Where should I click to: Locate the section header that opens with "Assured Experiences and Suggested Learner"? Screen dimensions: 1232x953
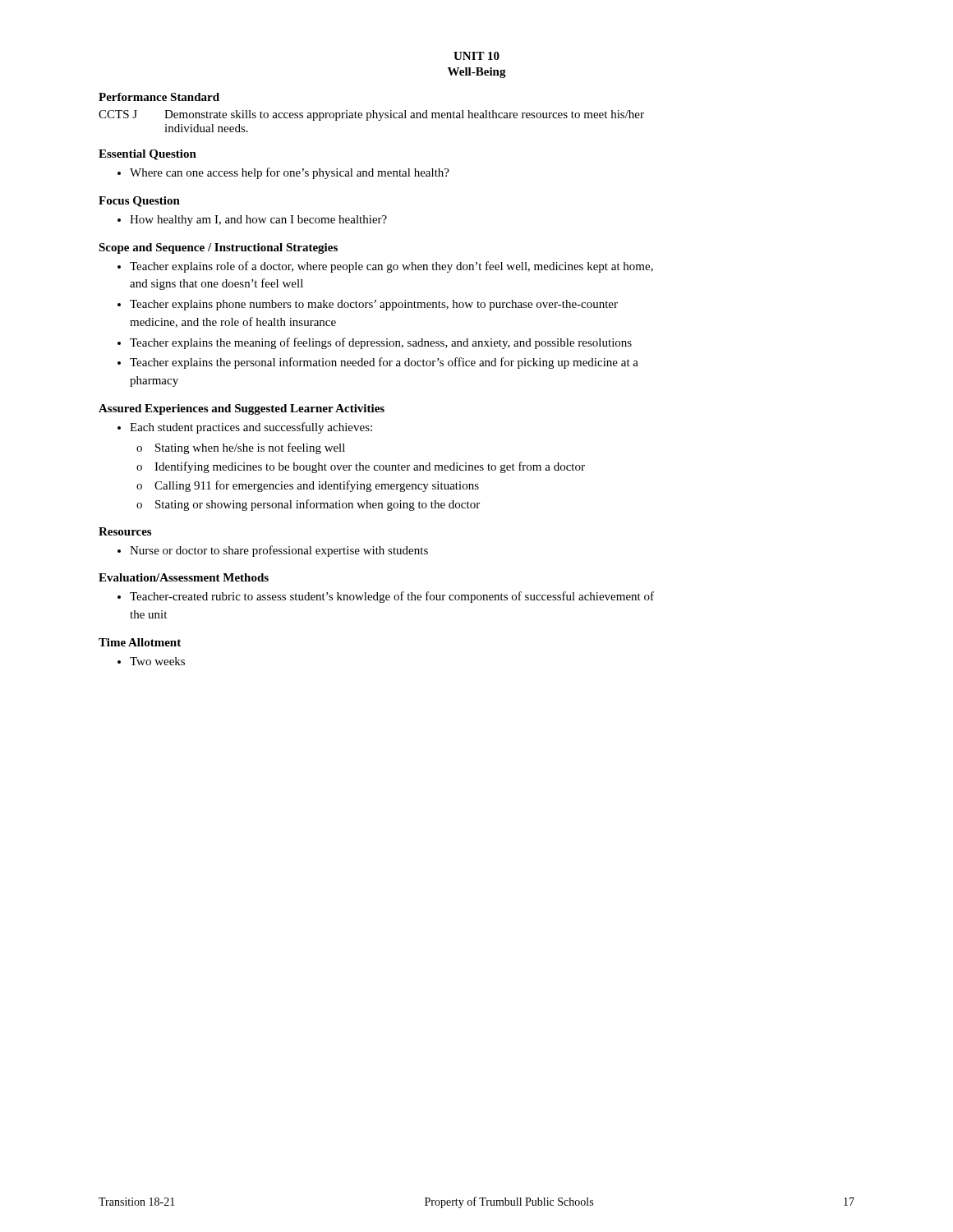pyautogui.click(x=242, y=408)
